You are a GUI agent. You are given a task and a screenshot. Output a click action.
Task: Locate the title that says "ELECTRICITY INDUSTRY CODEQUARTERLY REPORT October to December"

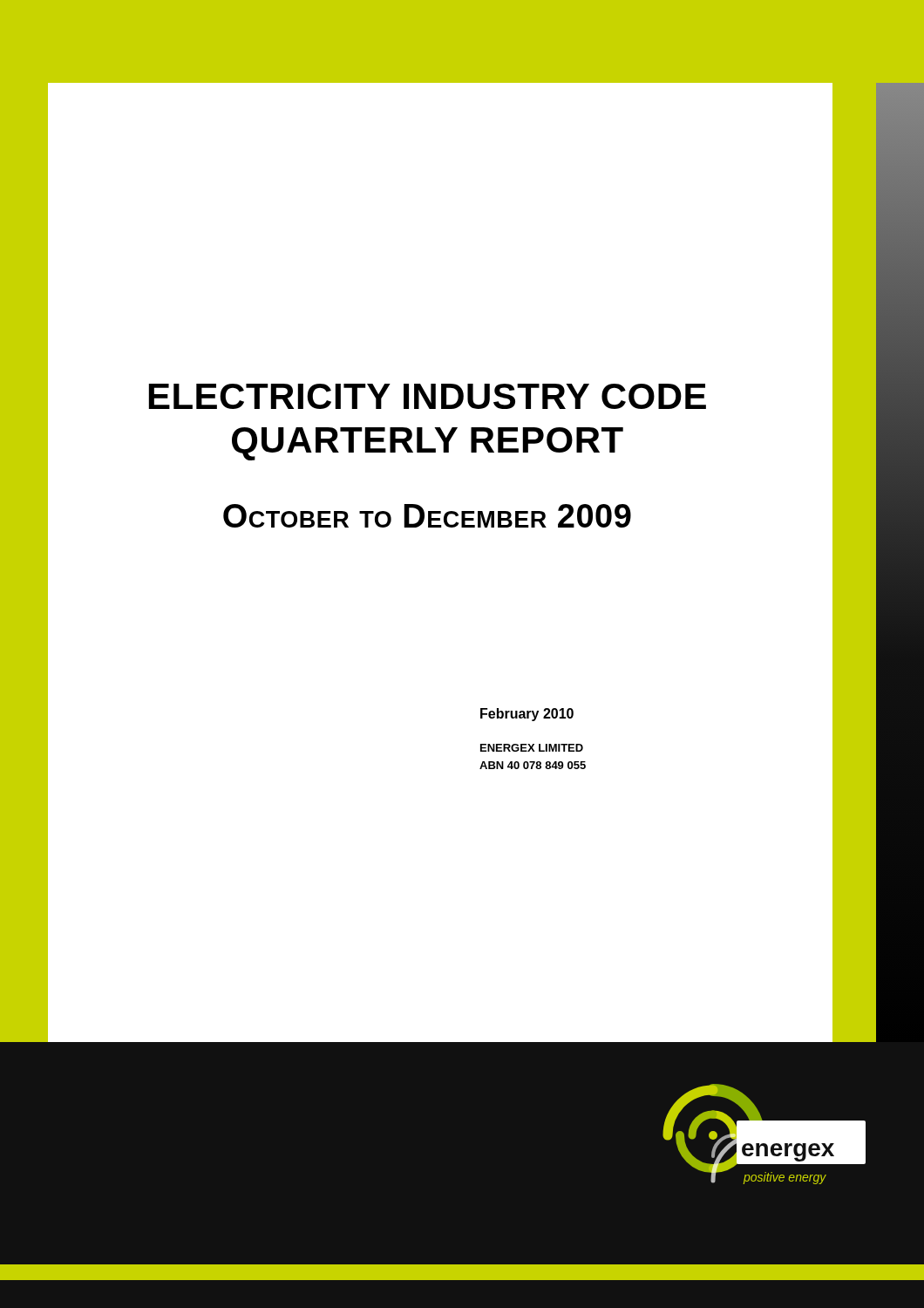tap(427, 455)
